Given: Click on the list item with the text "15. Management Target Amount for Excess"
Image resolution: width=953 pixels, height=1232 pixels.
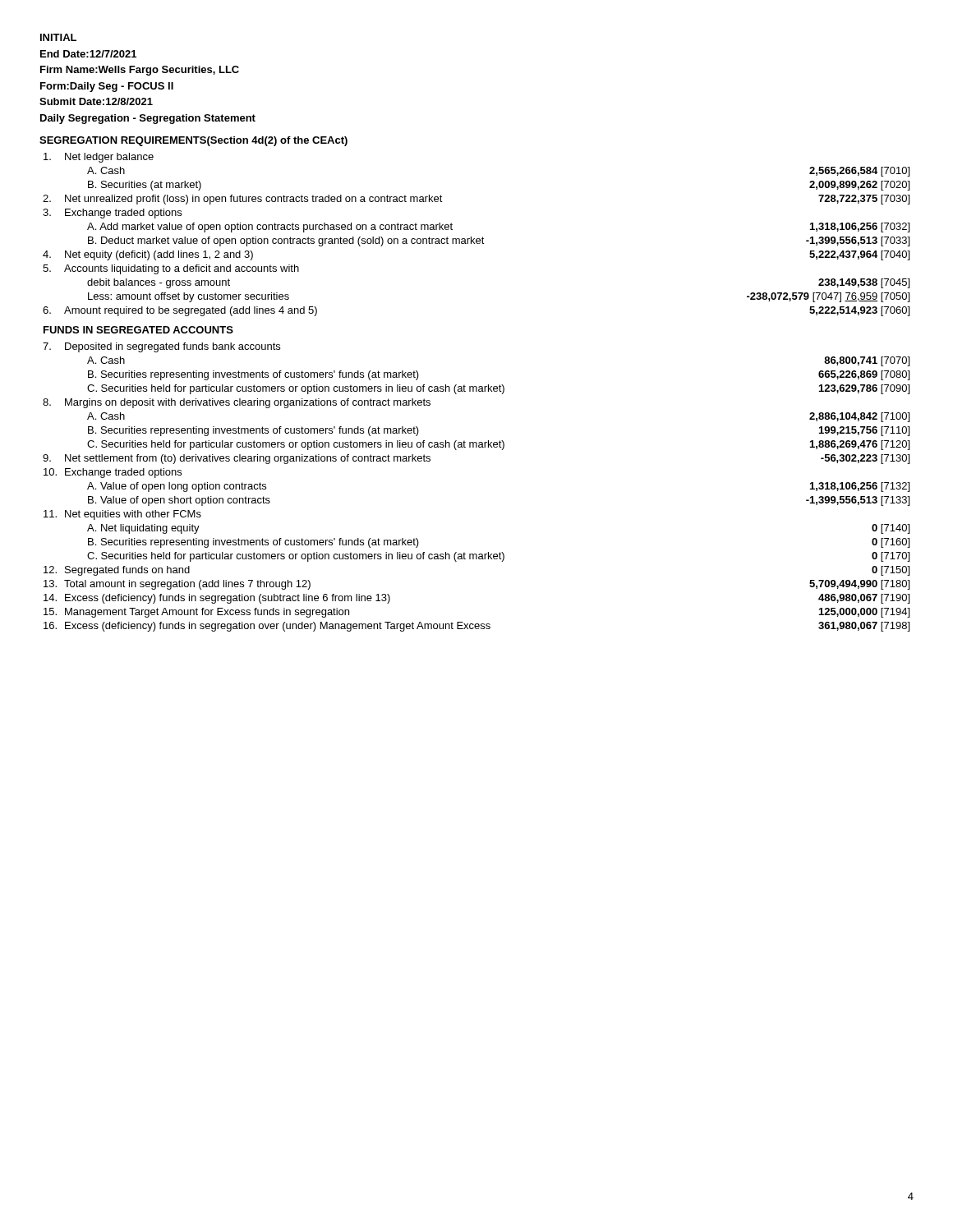Looking at the screenshot, I should (x=476, y=612).
